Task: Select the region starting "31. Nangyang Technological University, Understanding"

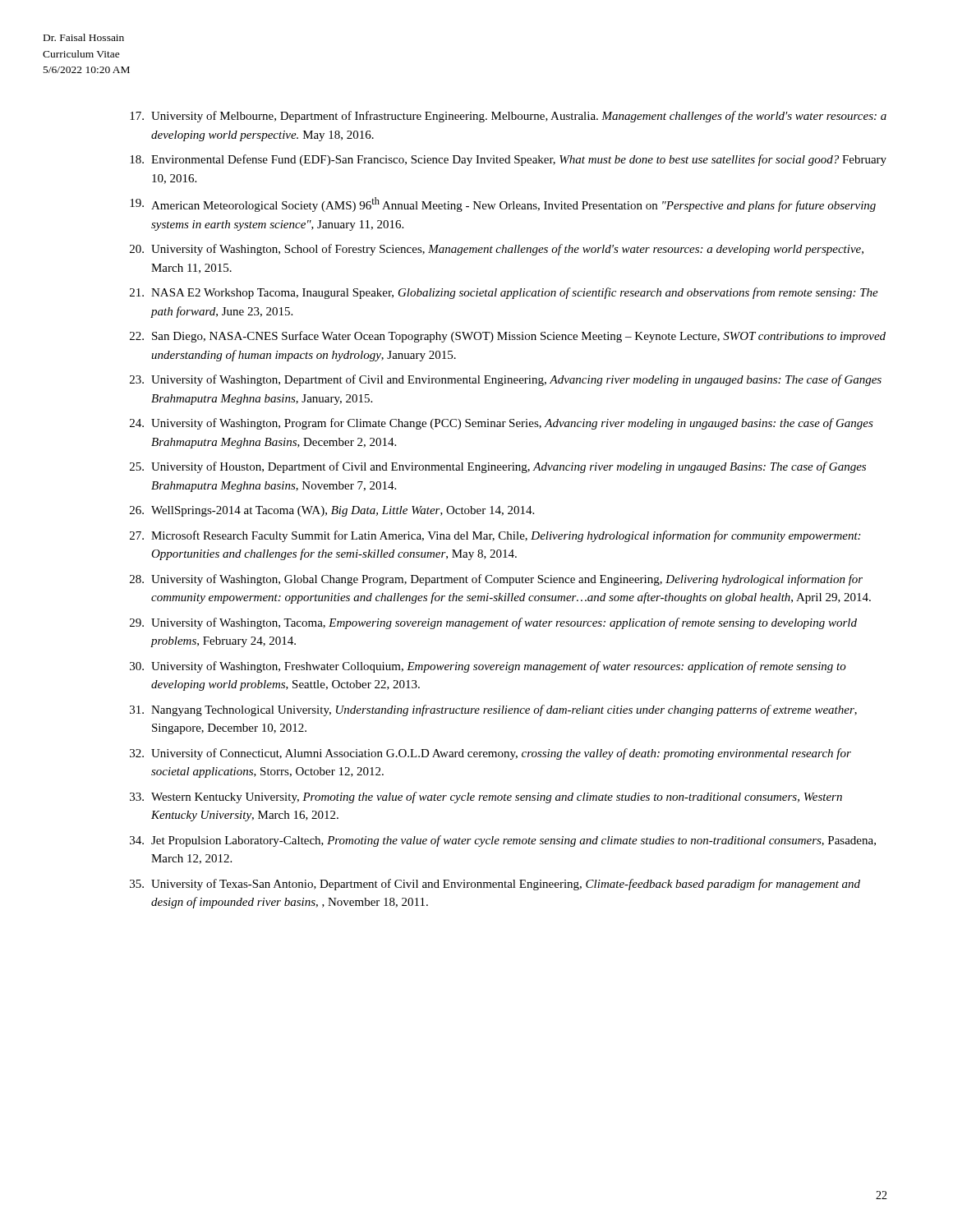Action: [x=501, y=719]
